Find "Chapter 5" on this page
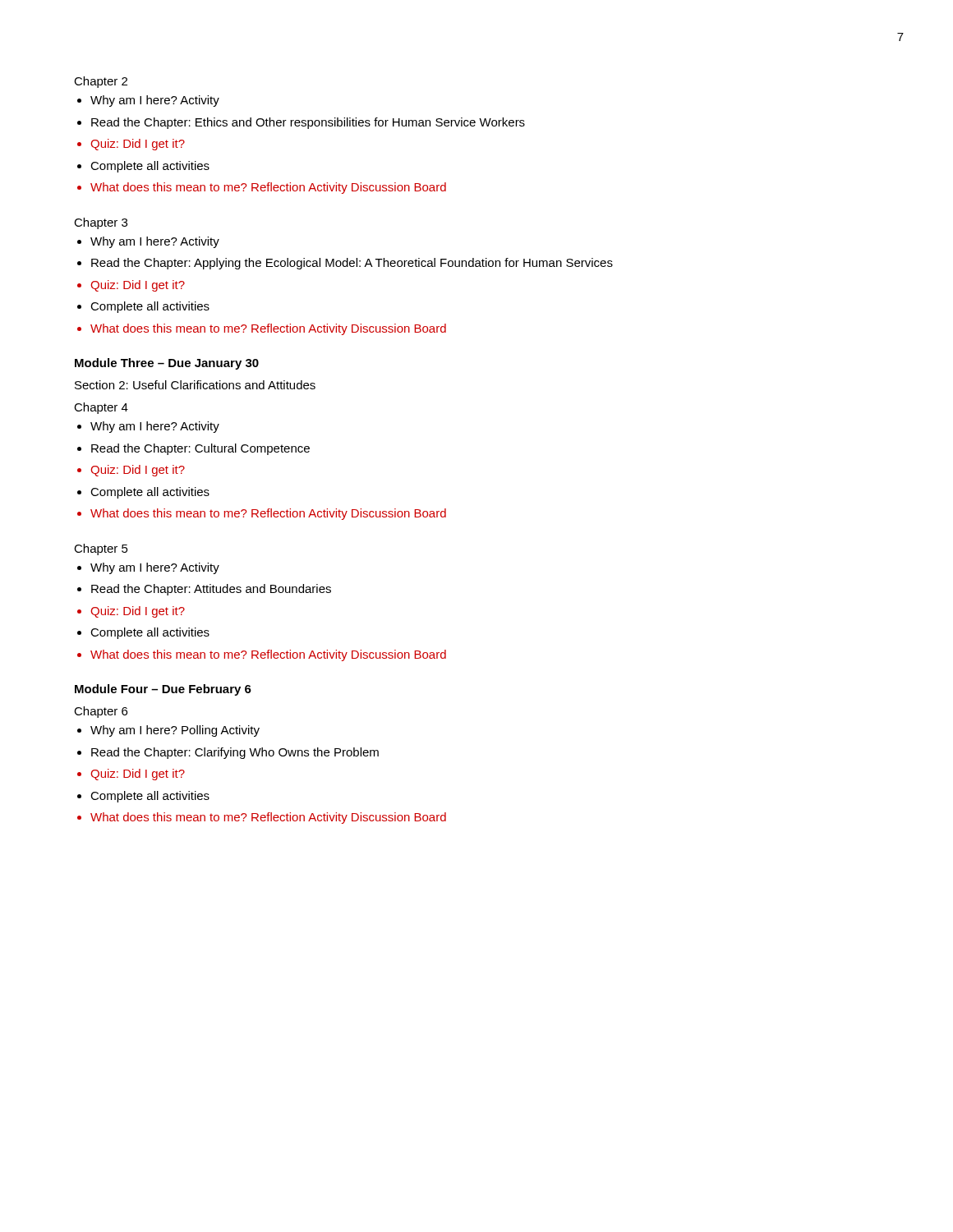 point(101,548)
